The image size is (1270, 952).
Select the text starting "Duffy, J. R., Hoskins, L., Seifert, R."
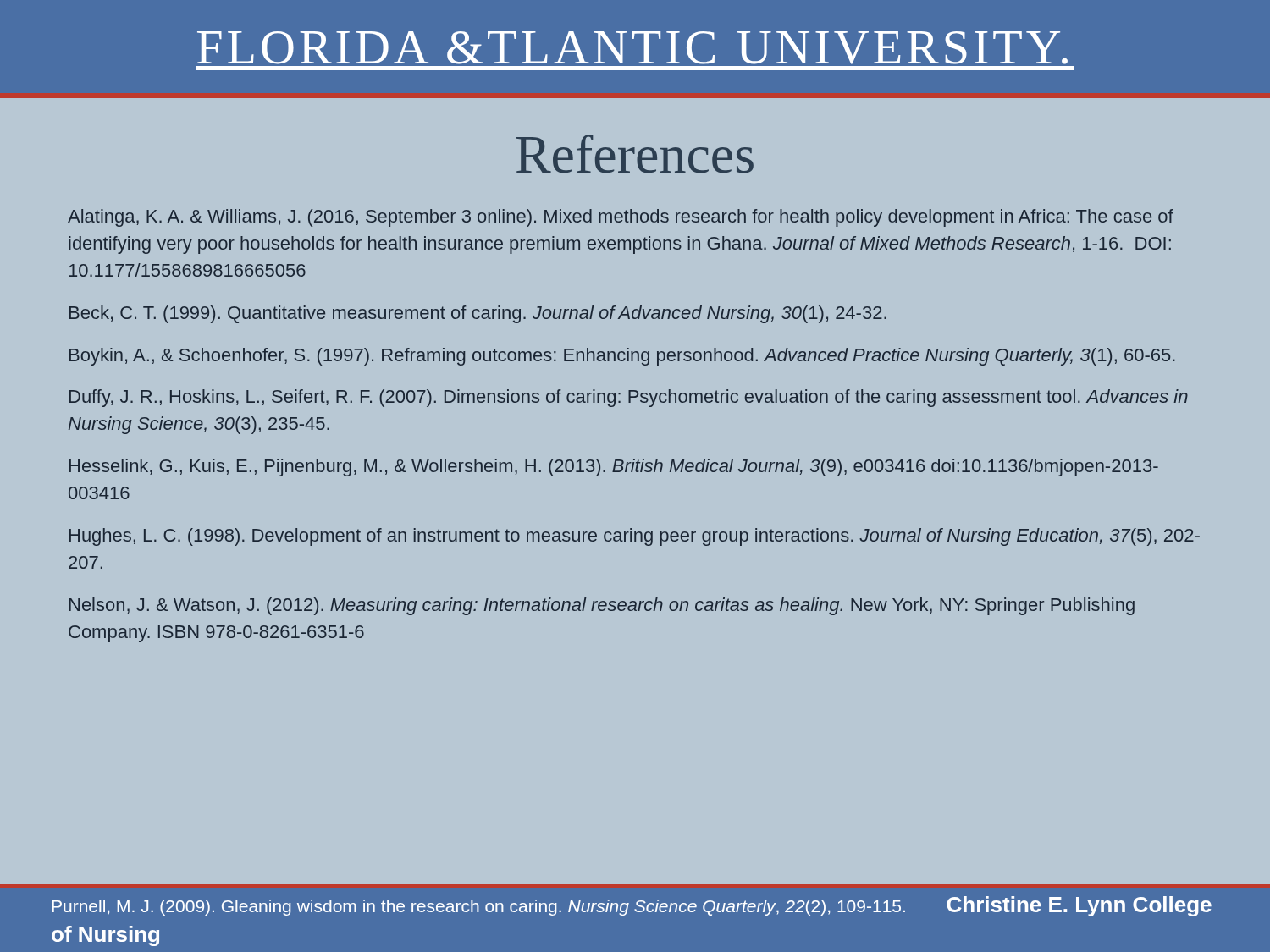pos(628,410)
